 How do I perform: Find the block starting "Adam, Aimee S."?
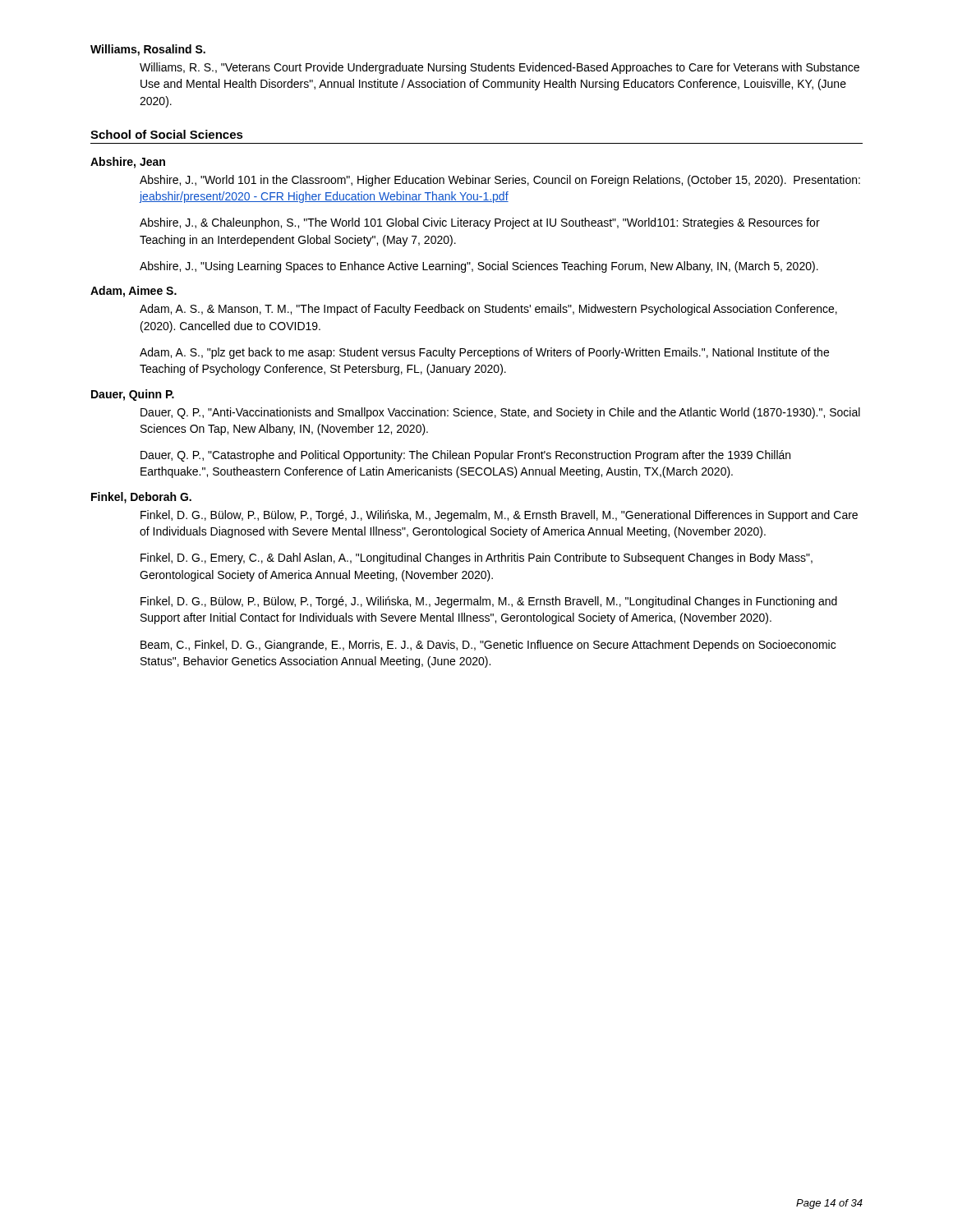click(x=134, y=291)
